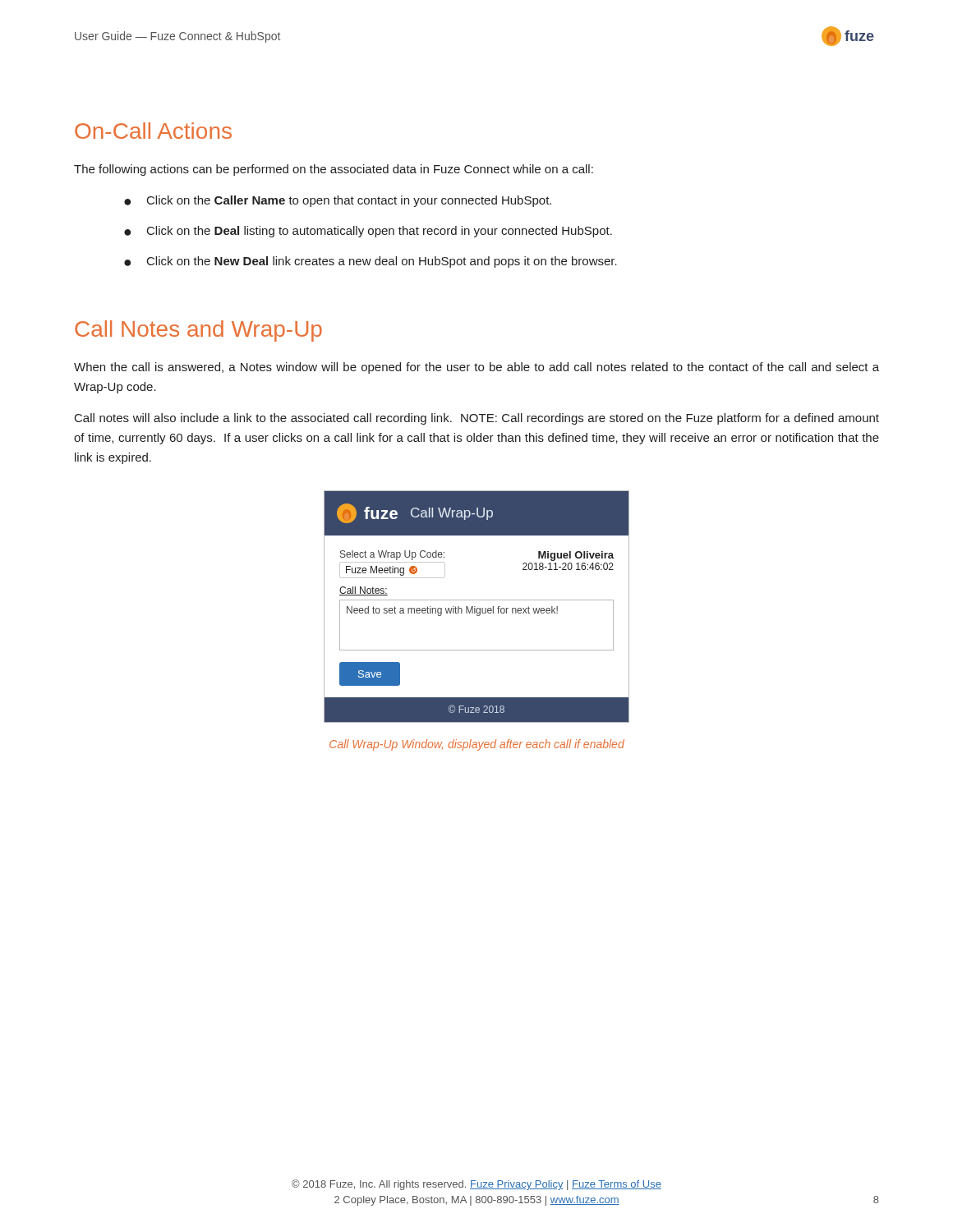Select the region starting "● Click on the Caller Name"

(x=338, y=202)
